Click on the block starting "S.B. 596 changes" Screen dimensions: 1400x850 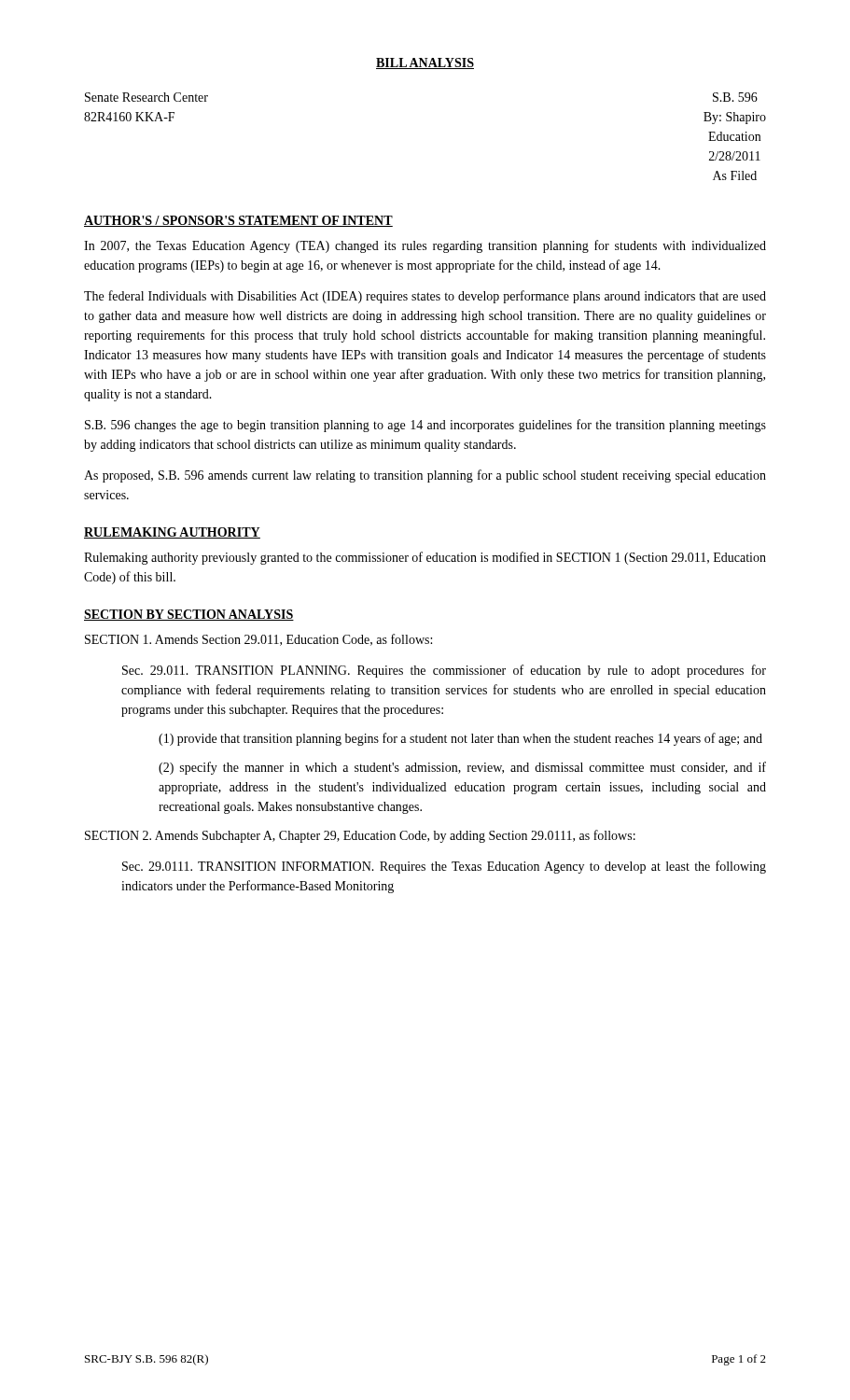425,435
